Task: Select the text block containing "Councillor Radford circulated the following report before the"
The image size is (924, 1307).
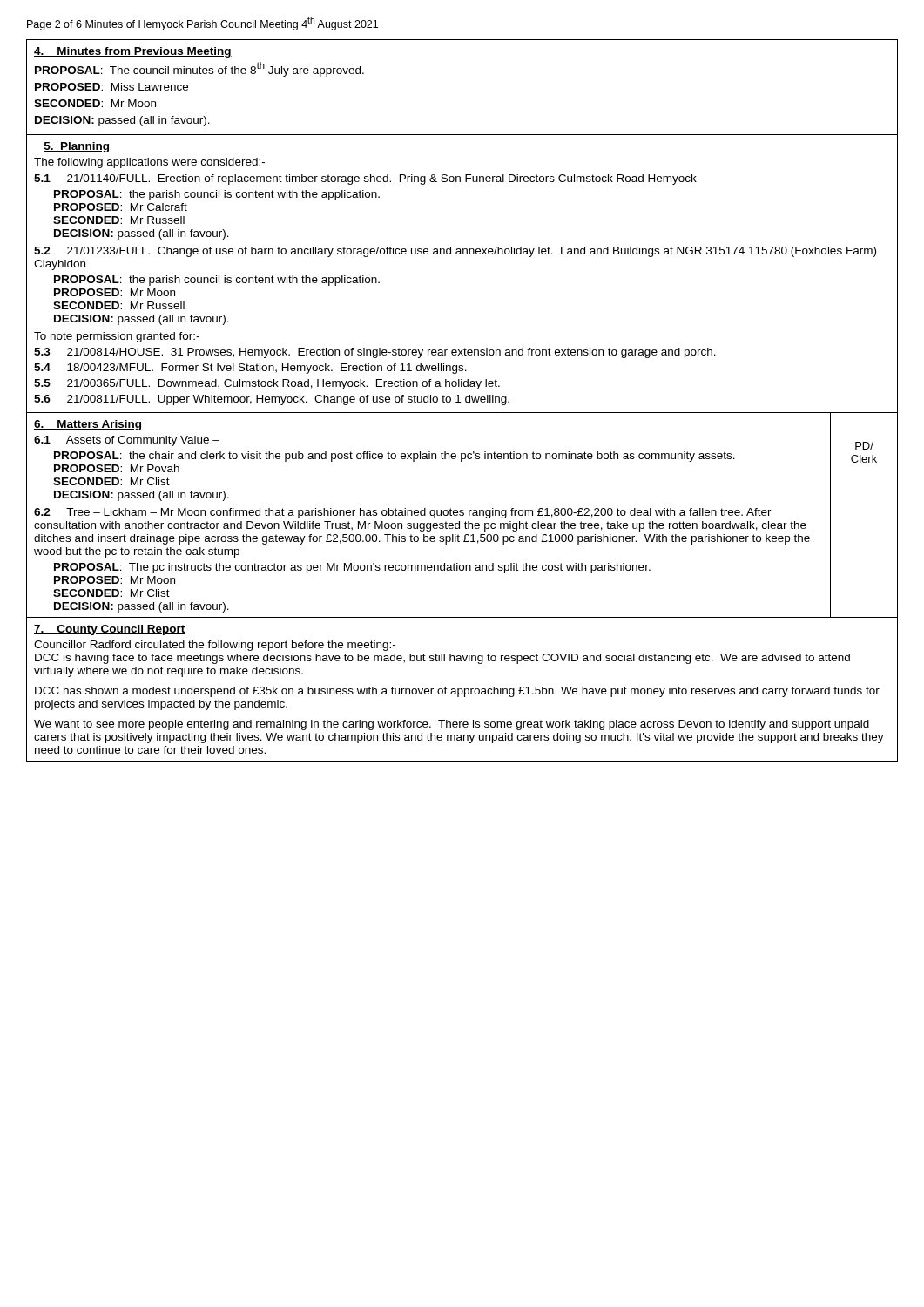Action: [442, 657]
